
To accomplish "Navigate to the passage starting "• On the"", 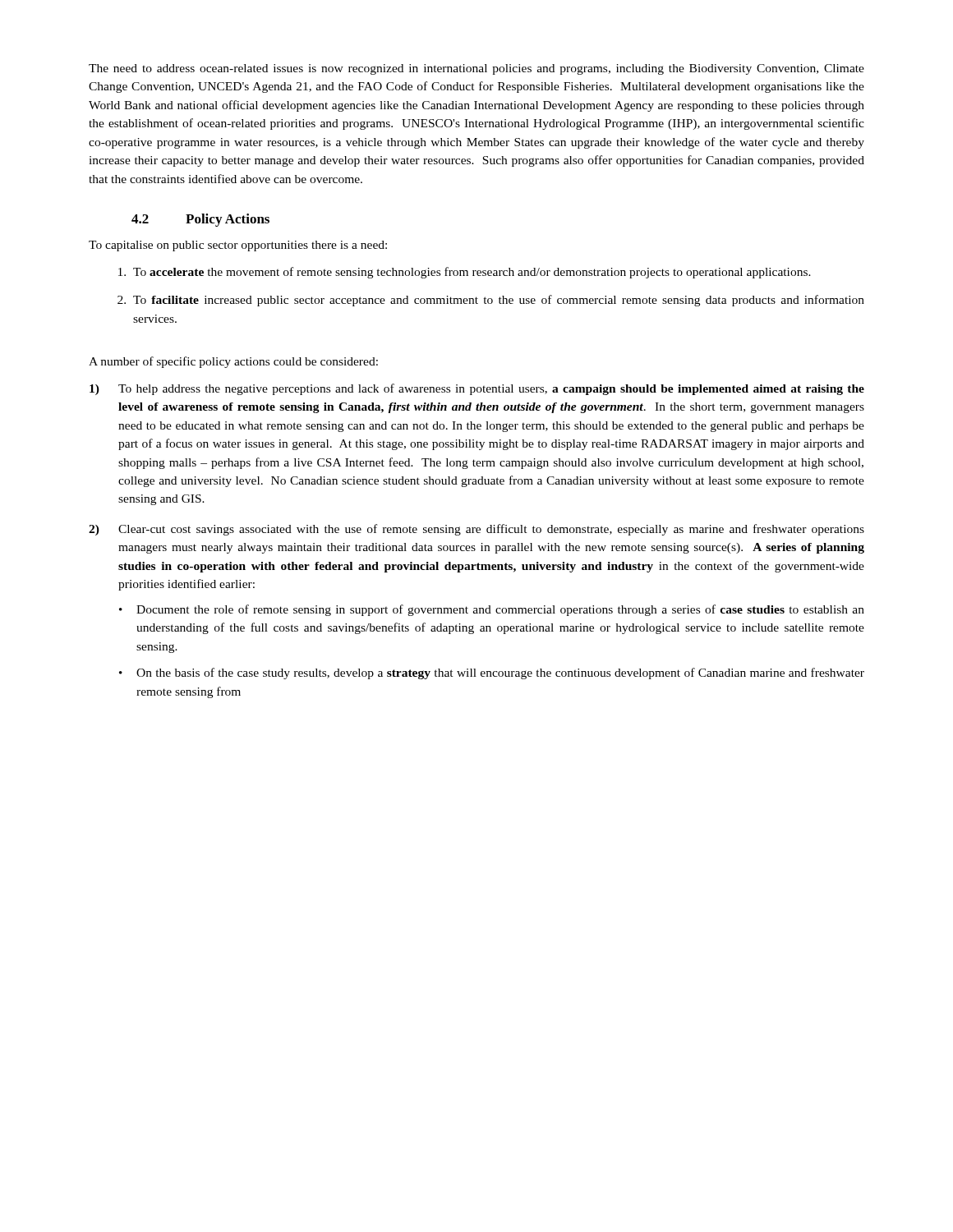I will pos(491,682).
